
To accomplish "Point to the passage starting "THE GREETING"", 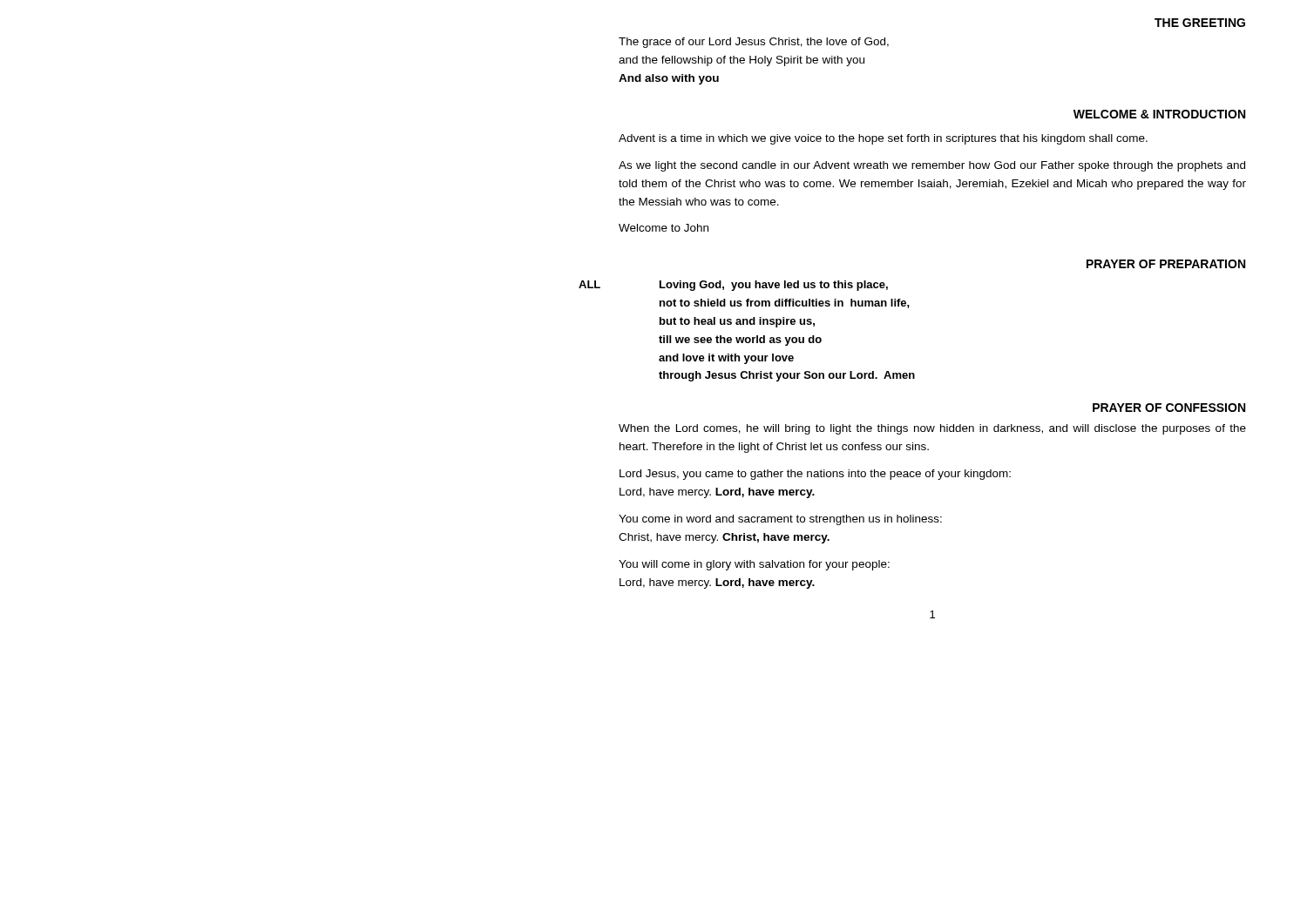I will [1200, 23].
